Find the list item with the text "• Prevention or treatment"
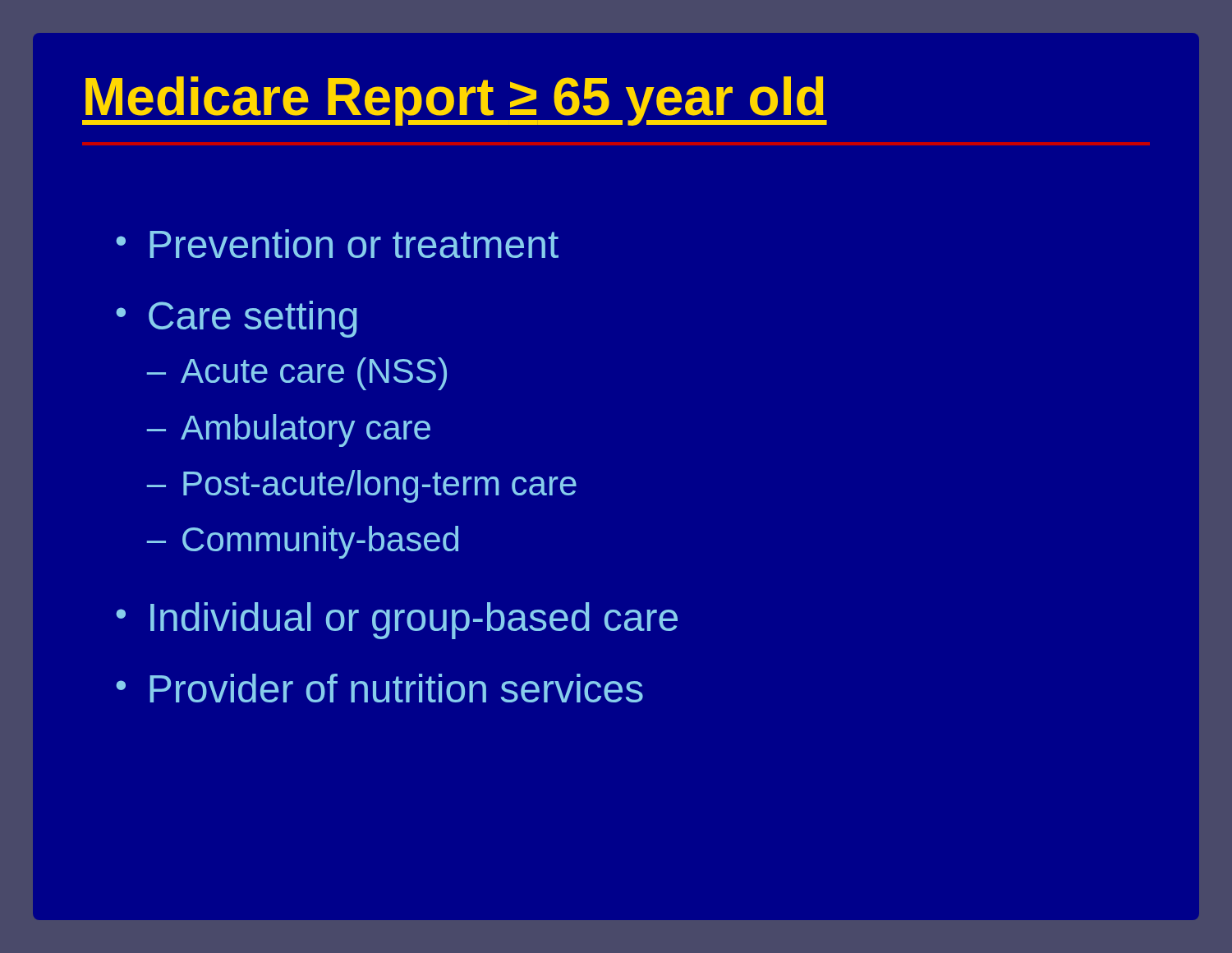The image size is (1232, 953). 337,244
